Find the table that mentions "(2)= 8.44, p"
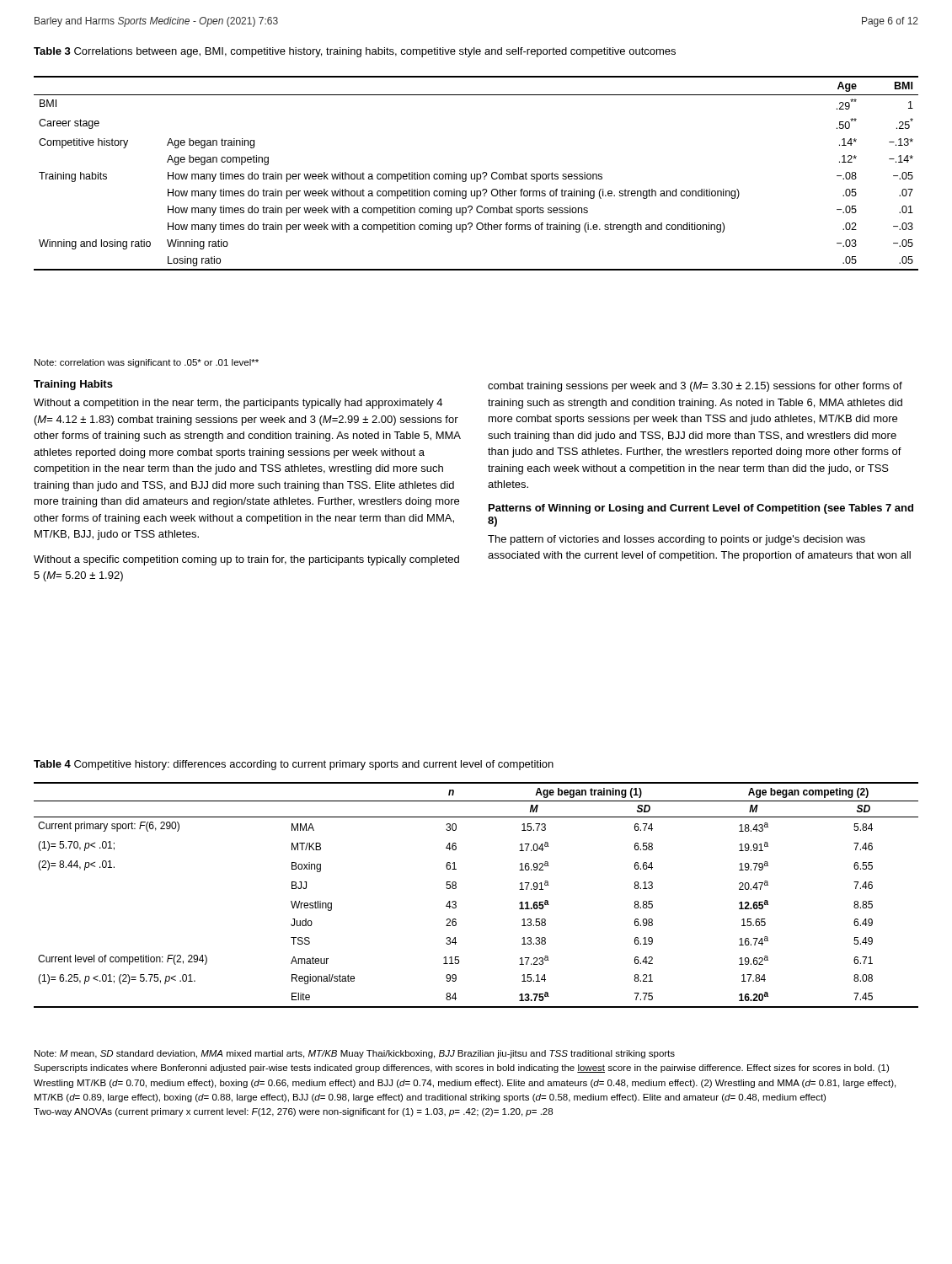This screenshot has height=1264, width=952. tap(476, 895)
